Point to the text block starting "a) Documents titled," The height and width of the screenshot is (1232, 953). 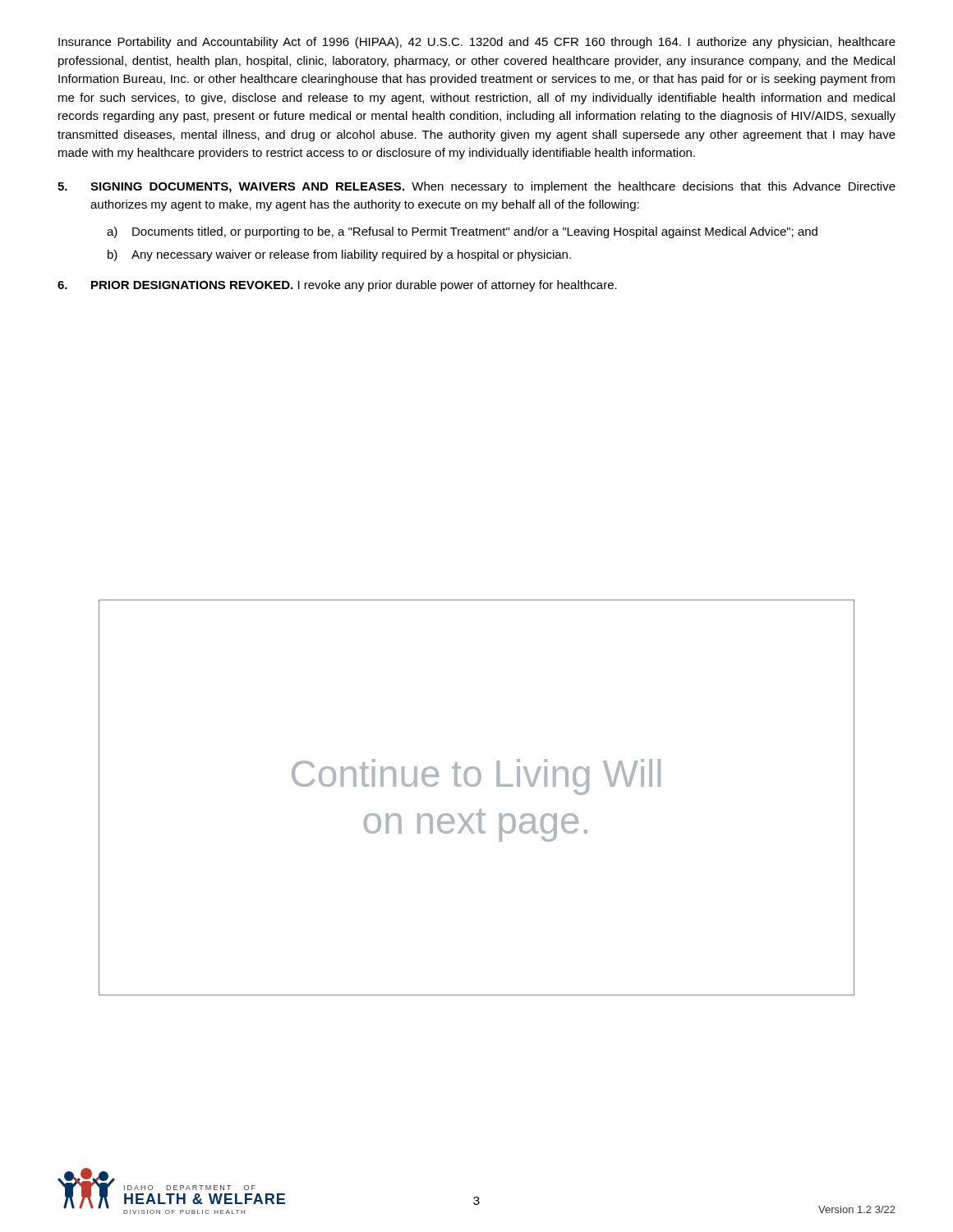pos(501,231)
